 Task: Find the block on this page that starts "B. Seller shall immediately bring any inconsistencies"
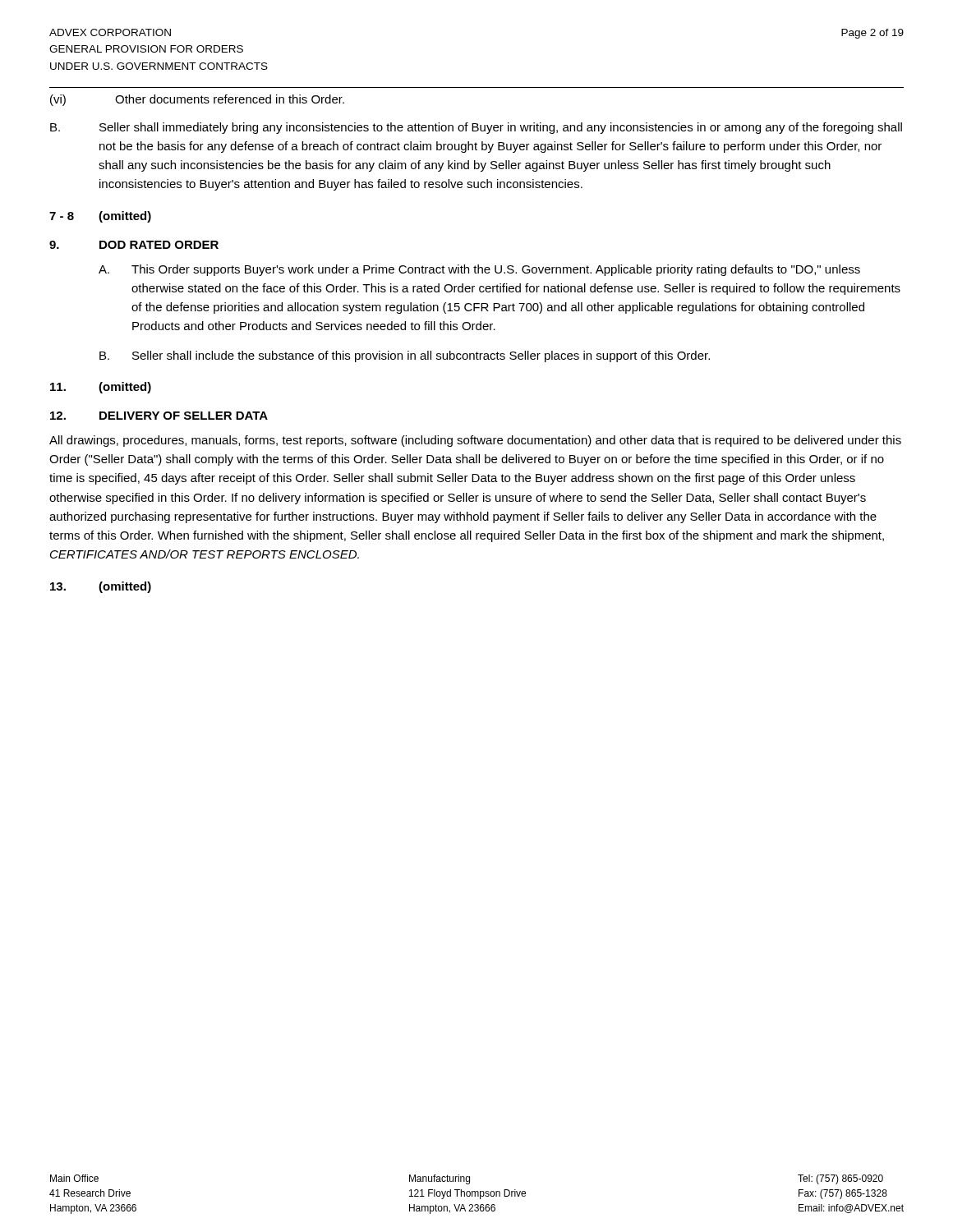[x=476, y=155]
